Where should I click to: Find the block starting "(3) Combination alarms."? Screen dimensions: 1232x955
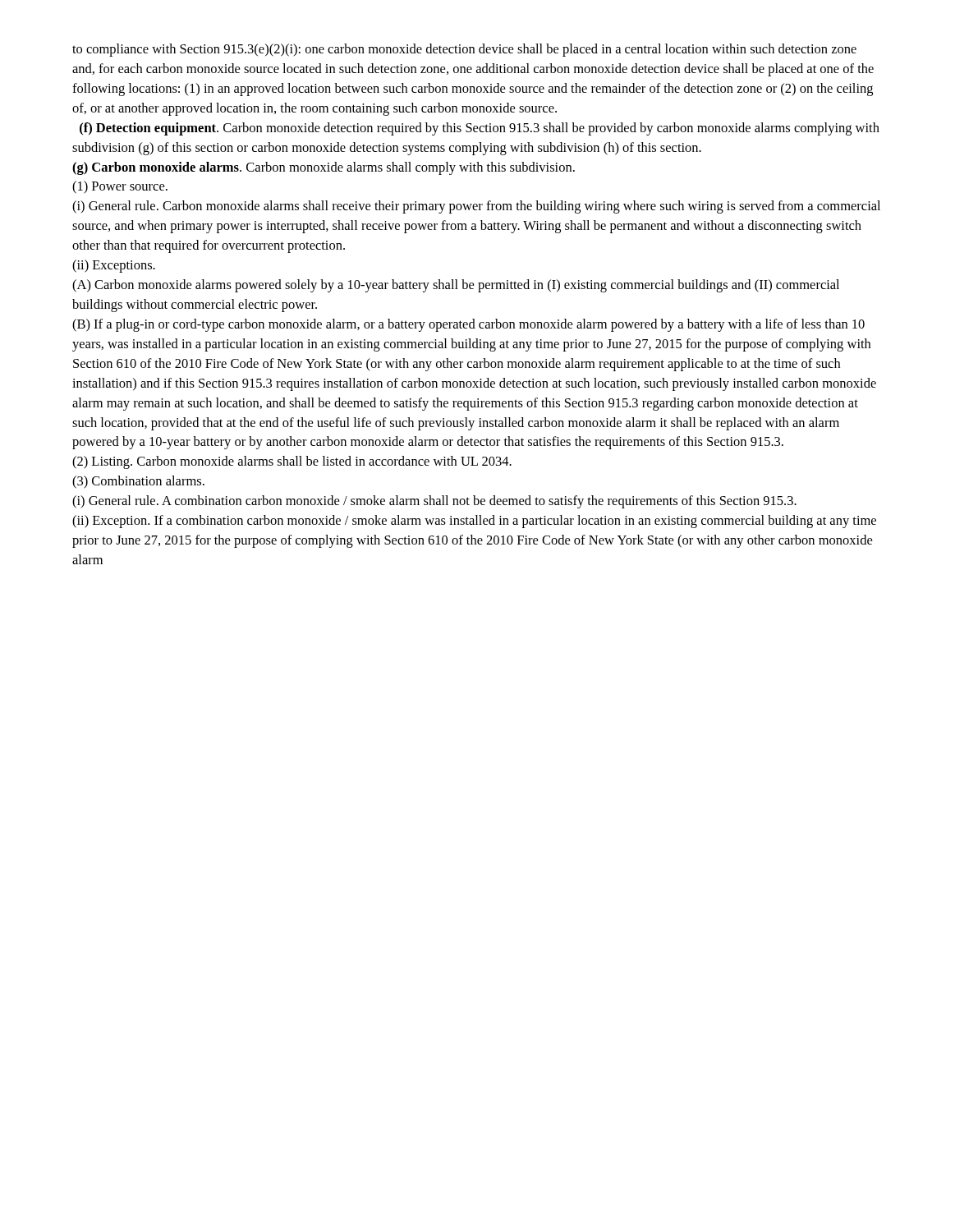[138, 482]
